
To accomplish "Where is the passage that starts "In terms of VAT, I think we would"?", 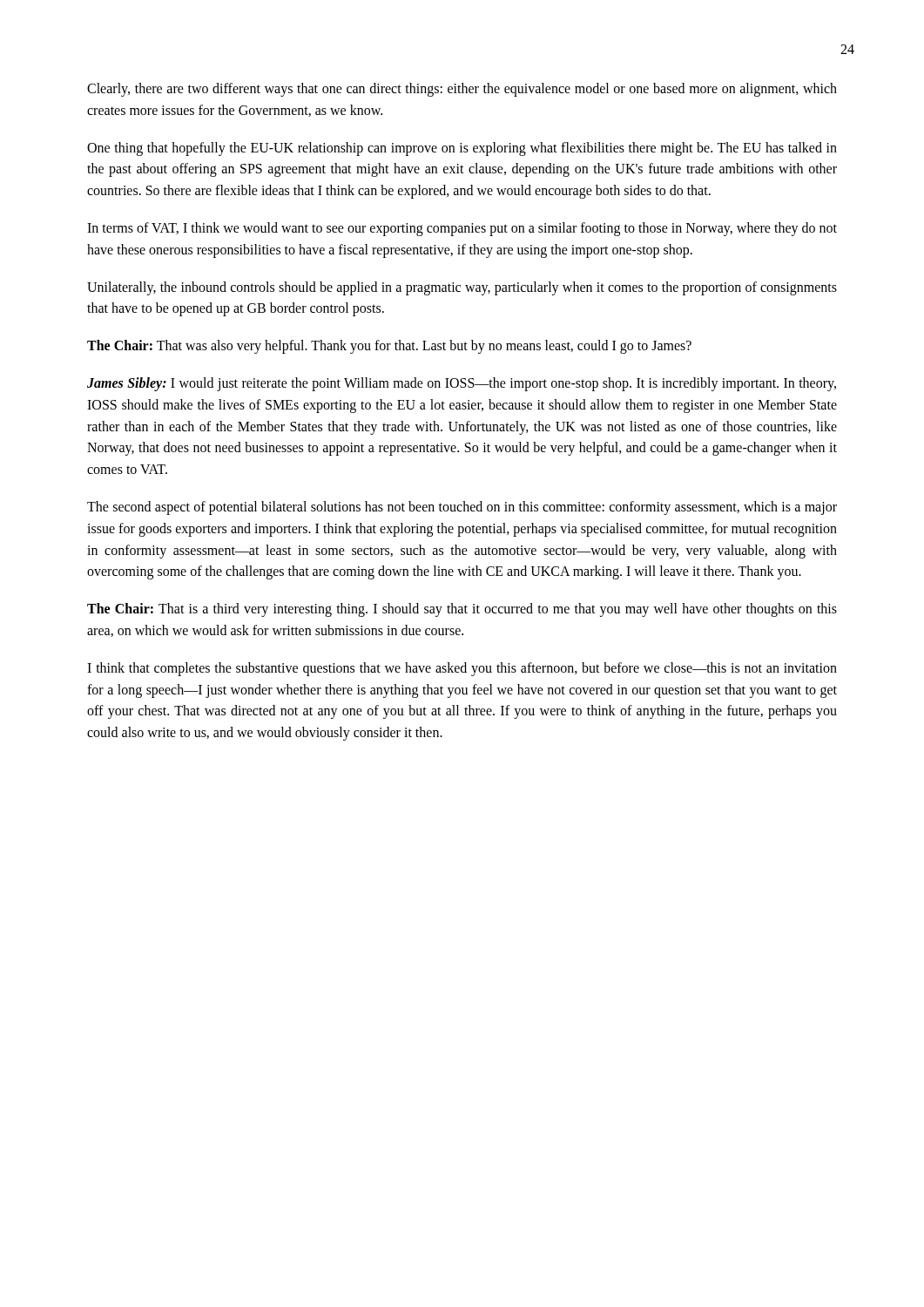I will 462,239.
